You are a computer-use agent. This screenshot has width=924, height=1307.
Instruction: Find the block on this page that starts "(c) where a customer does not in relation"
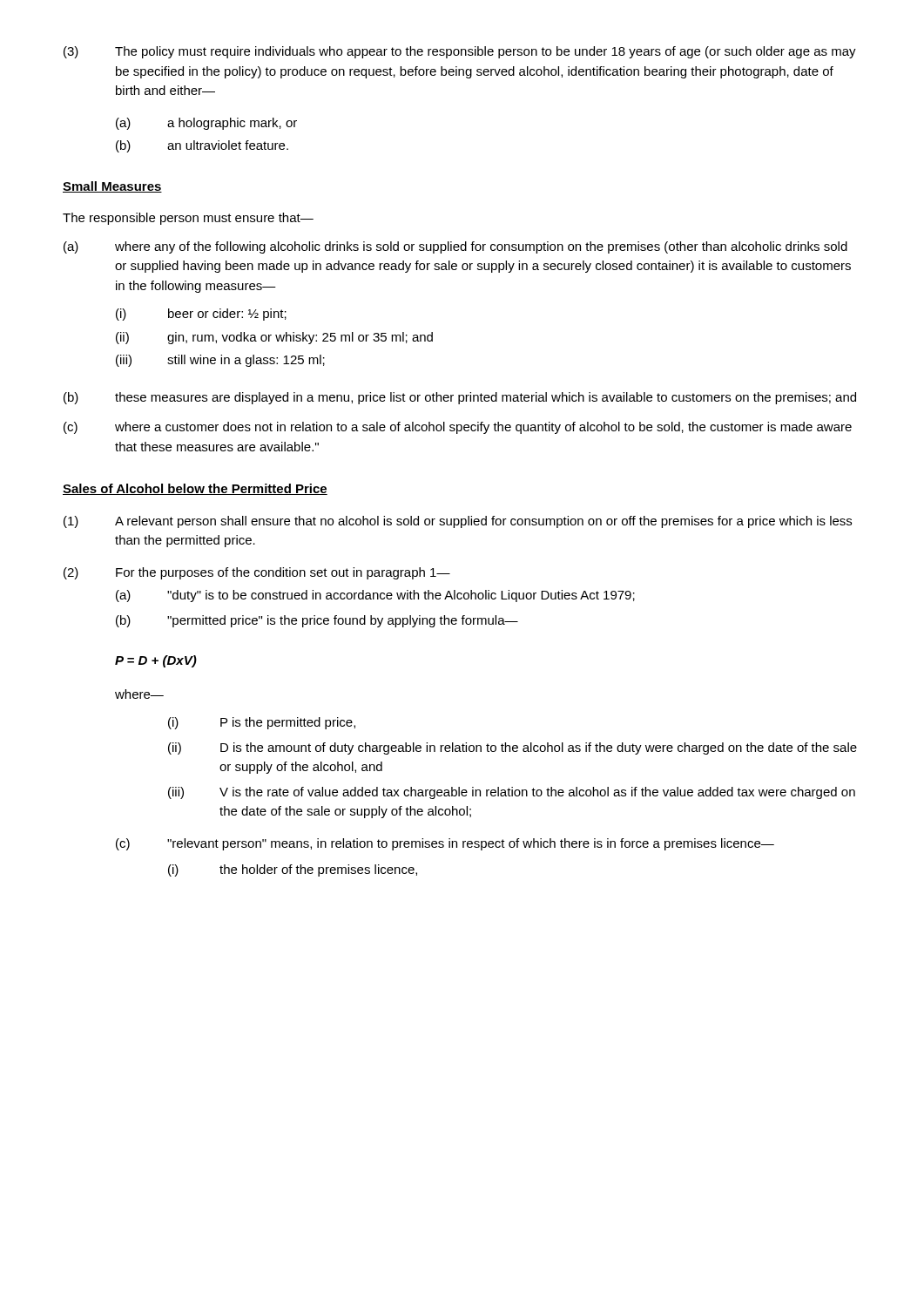(462, 437)
